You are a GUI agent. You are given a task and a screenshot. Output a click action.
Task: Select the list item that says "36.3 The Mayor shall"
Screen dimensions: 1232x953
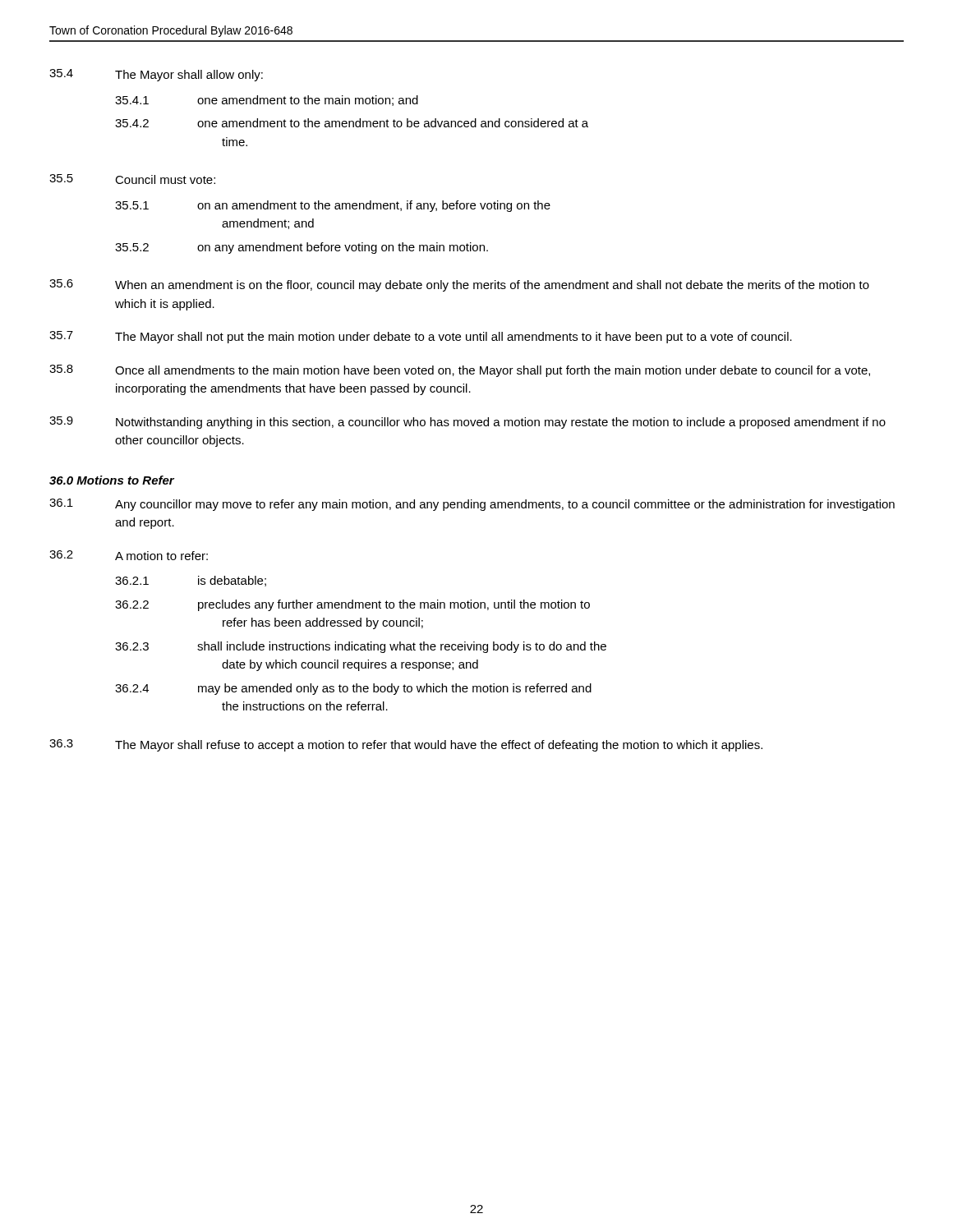point(476,745)
